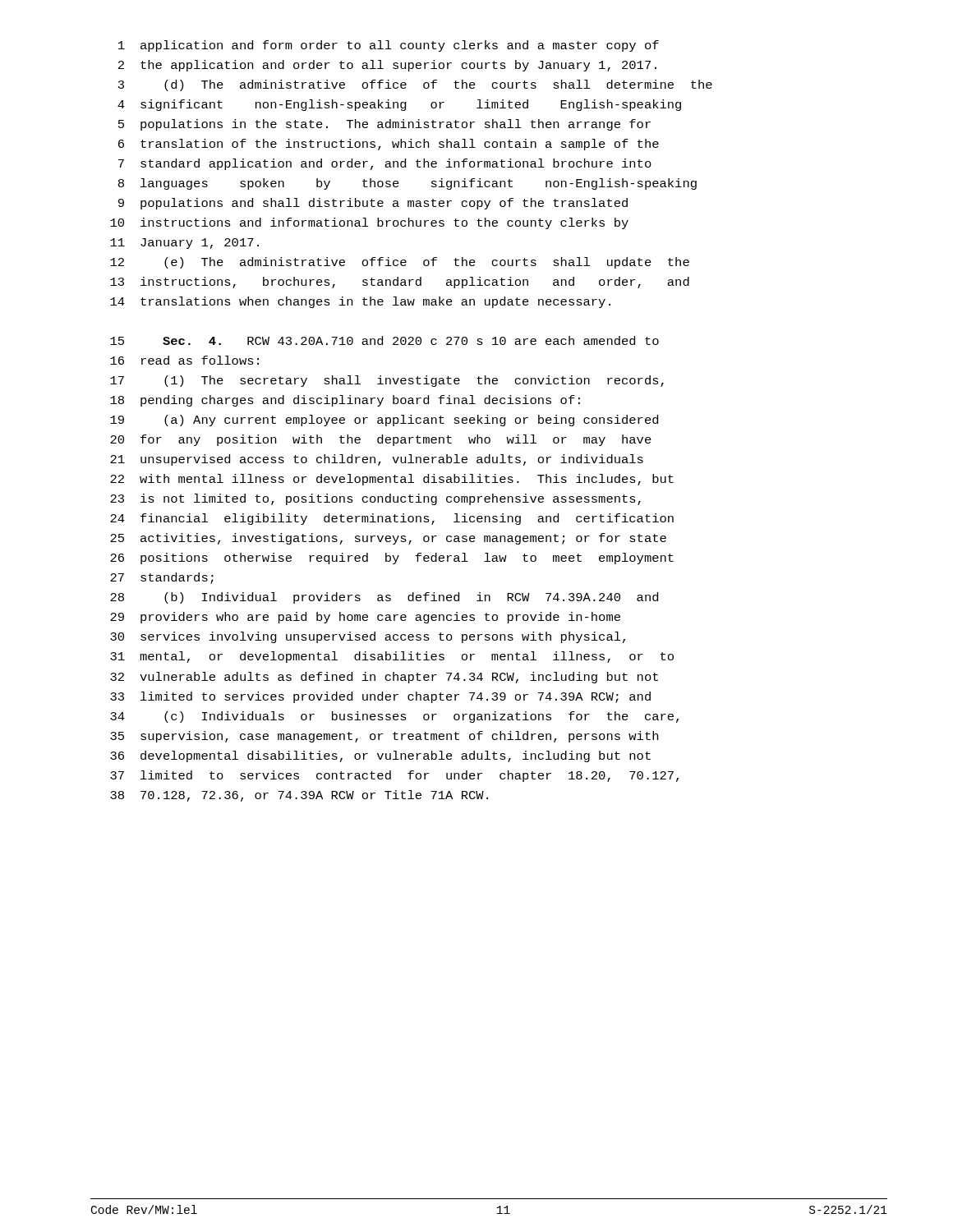Navigate to the element starting "4 significant non-English-speaking or"
Image resolution: width=953 pixels, height=1232 pixels.
pos(489,105)
